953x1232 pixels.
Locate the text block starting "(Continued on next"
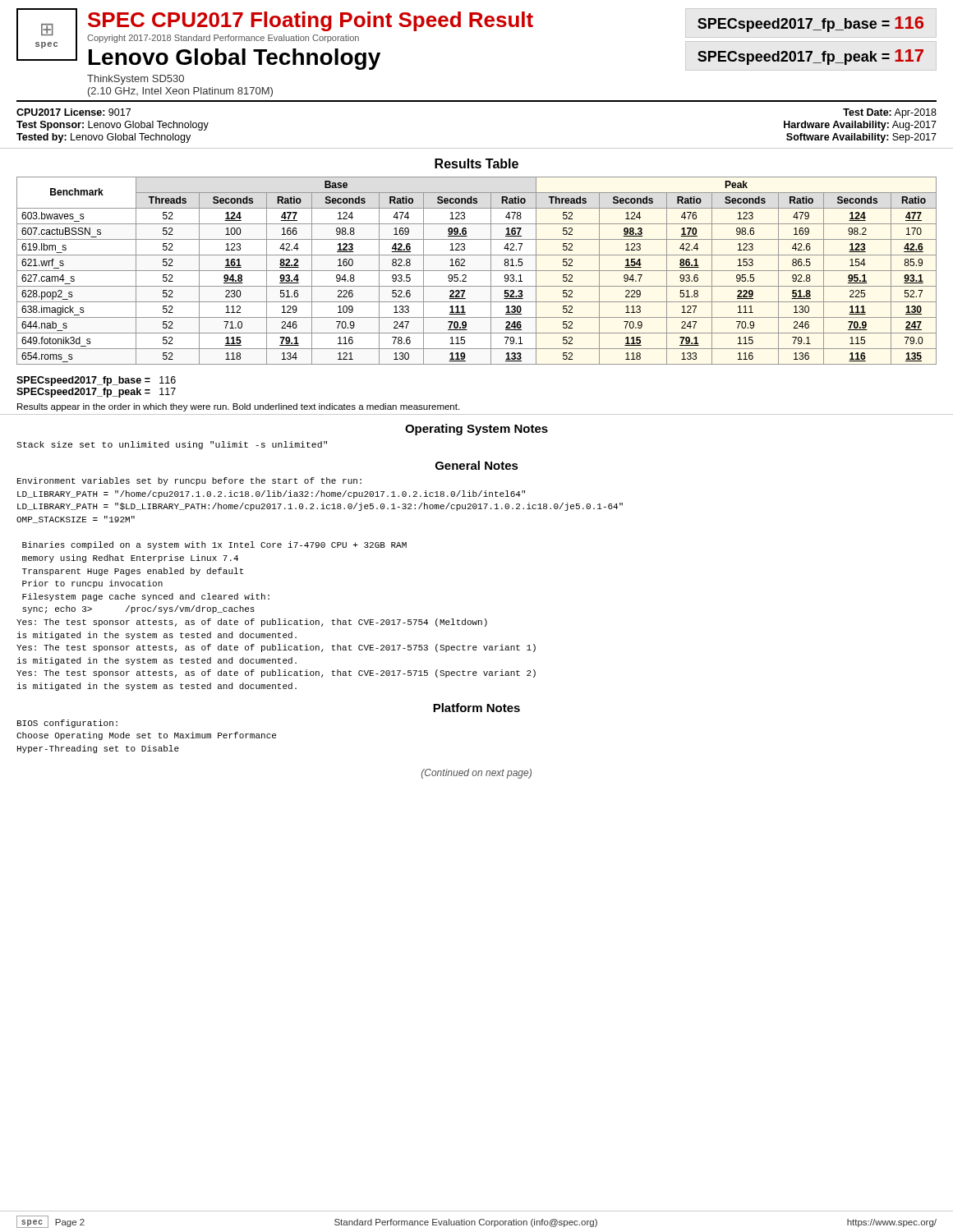pyautogui.click(x=476, y=773)
